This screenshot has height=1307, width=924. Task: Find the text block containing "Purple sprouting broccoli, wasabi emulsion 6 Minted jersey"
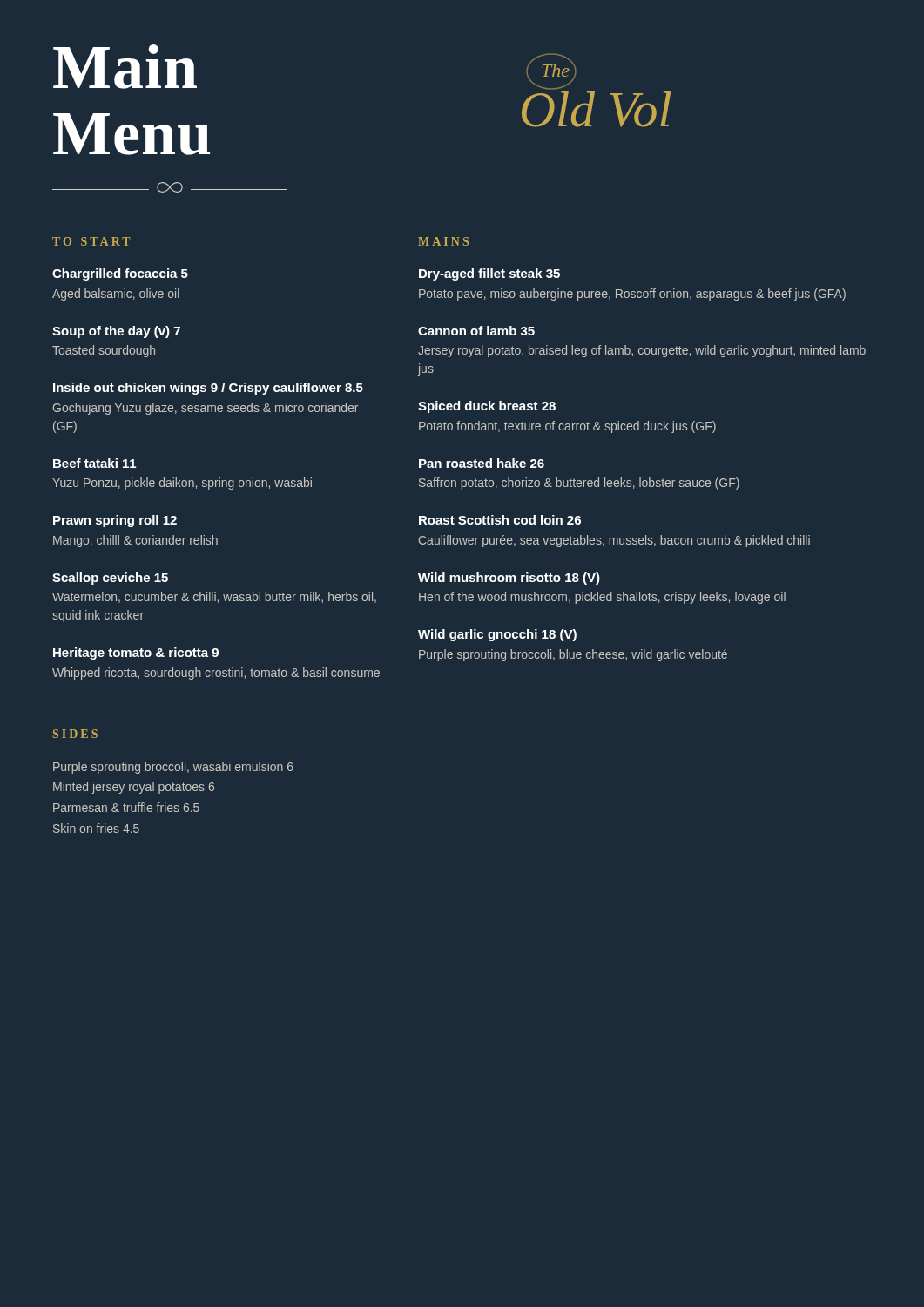[173, 768]
